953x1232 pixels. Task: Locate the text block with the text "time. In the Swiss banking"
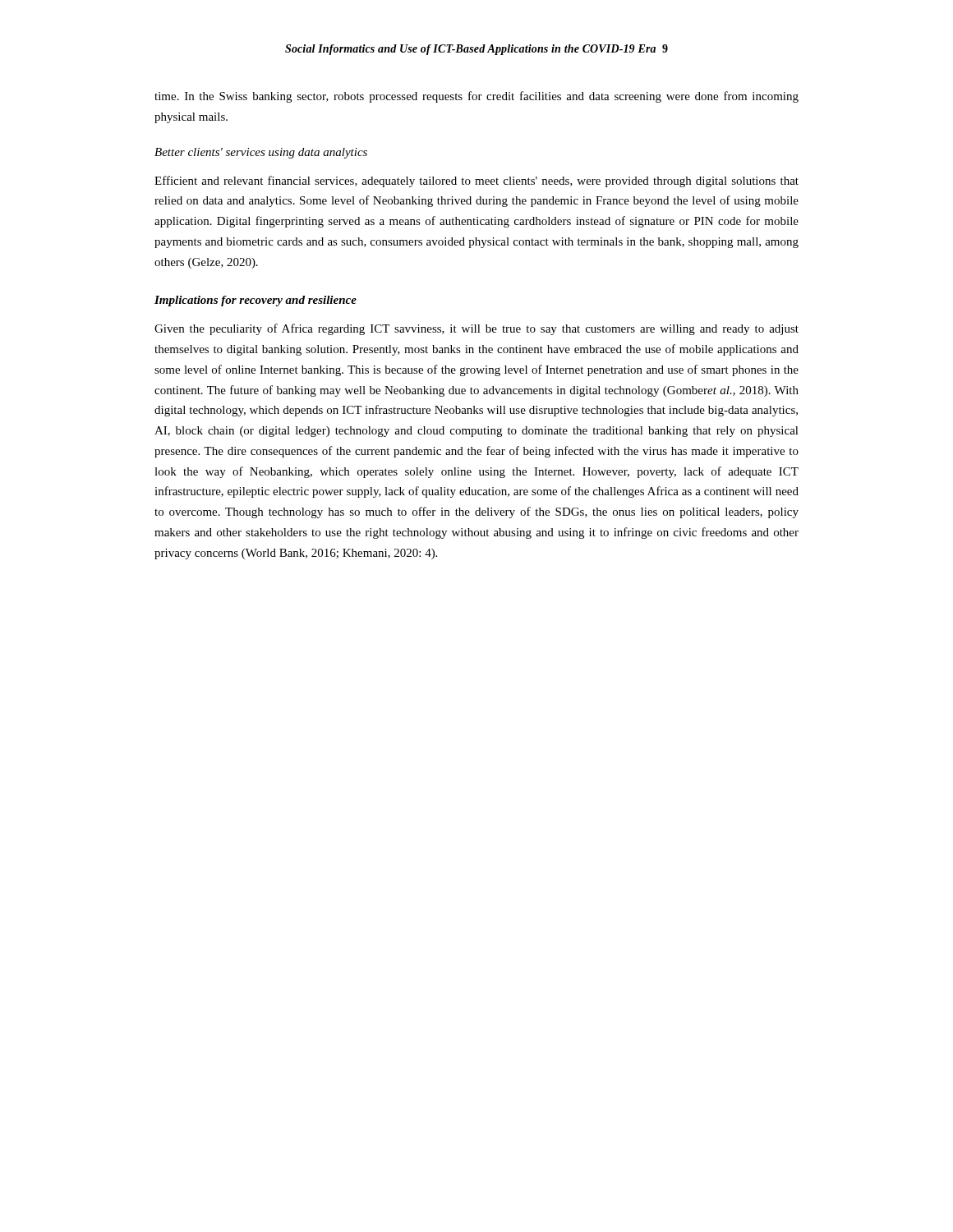pyautogui.click(x=476, y=106)
